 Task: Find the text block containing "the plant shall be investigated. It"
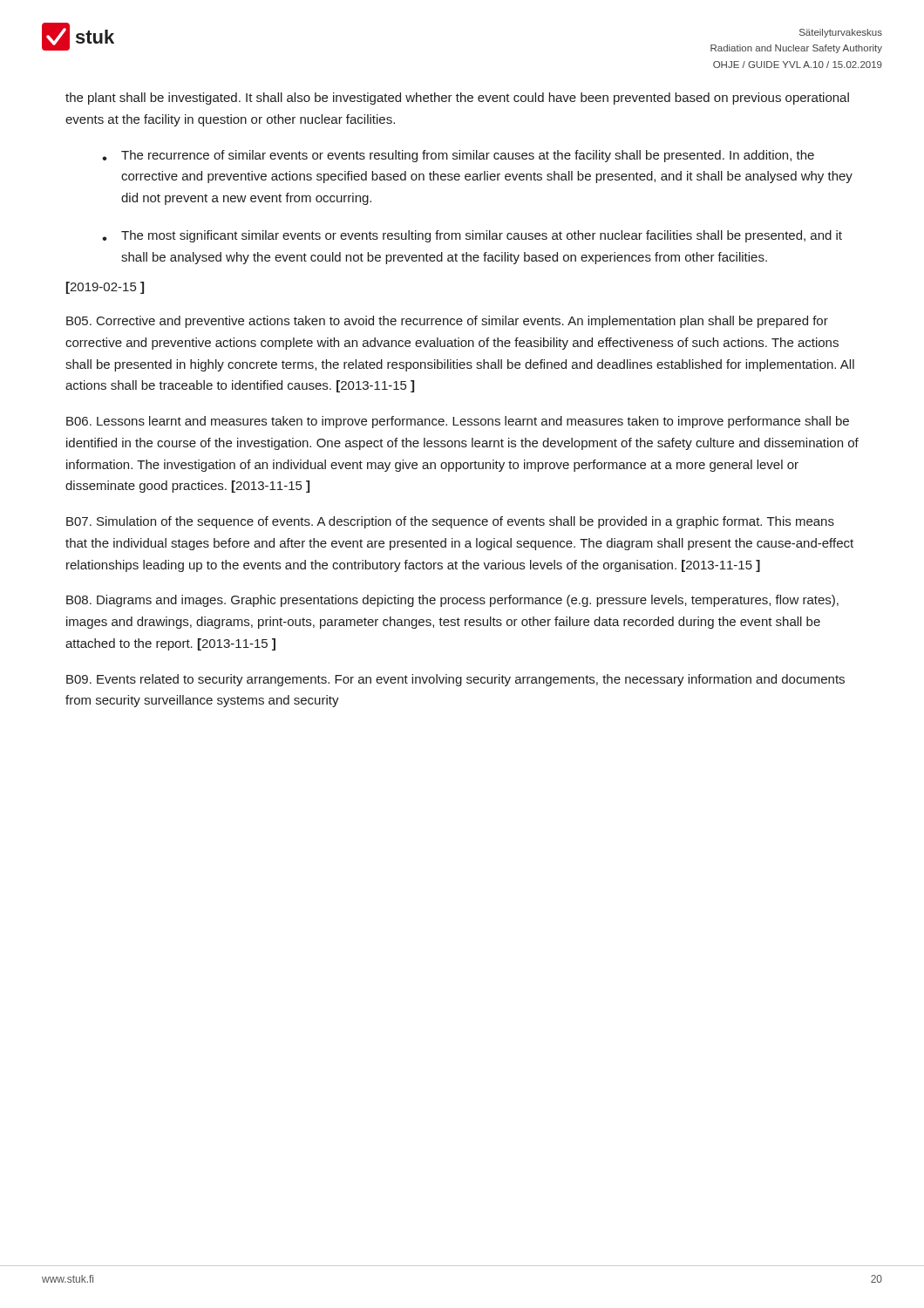pyautogui.click(x=458, y=108)
